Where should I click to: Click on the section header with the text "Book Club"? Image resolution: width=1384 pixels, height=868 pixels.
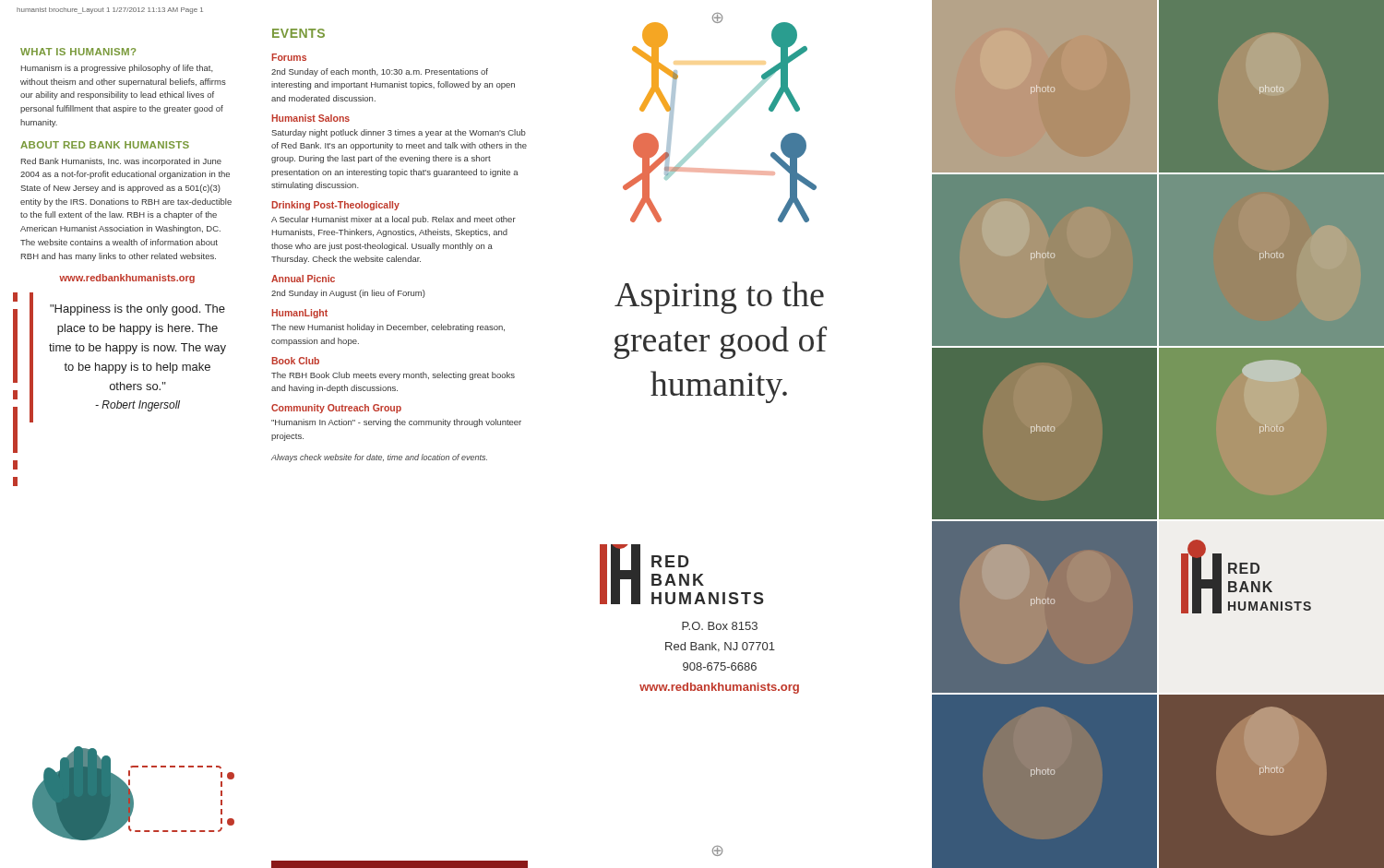[295, 360]
